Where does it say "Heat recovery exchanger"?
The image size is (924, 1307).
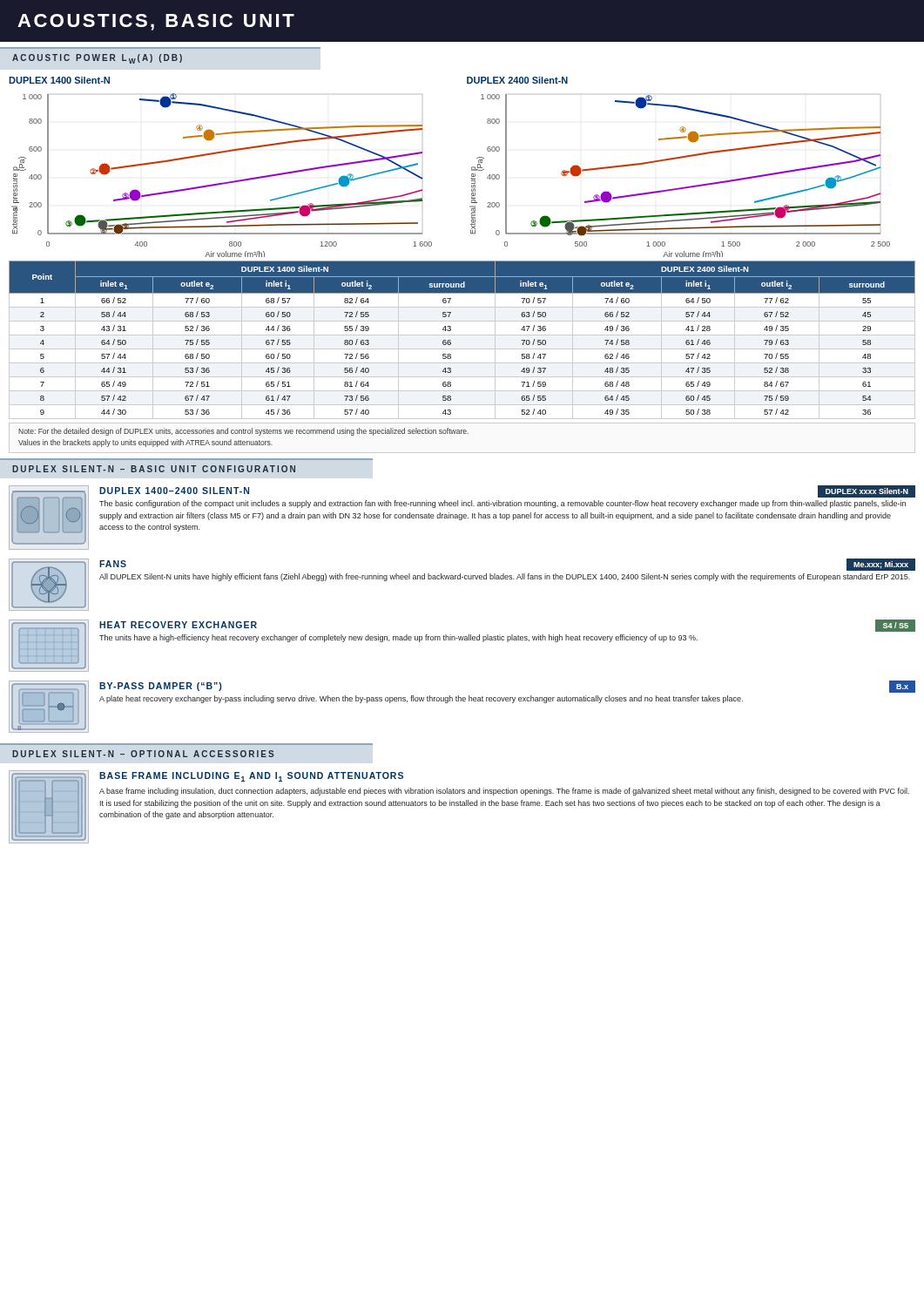179,625
